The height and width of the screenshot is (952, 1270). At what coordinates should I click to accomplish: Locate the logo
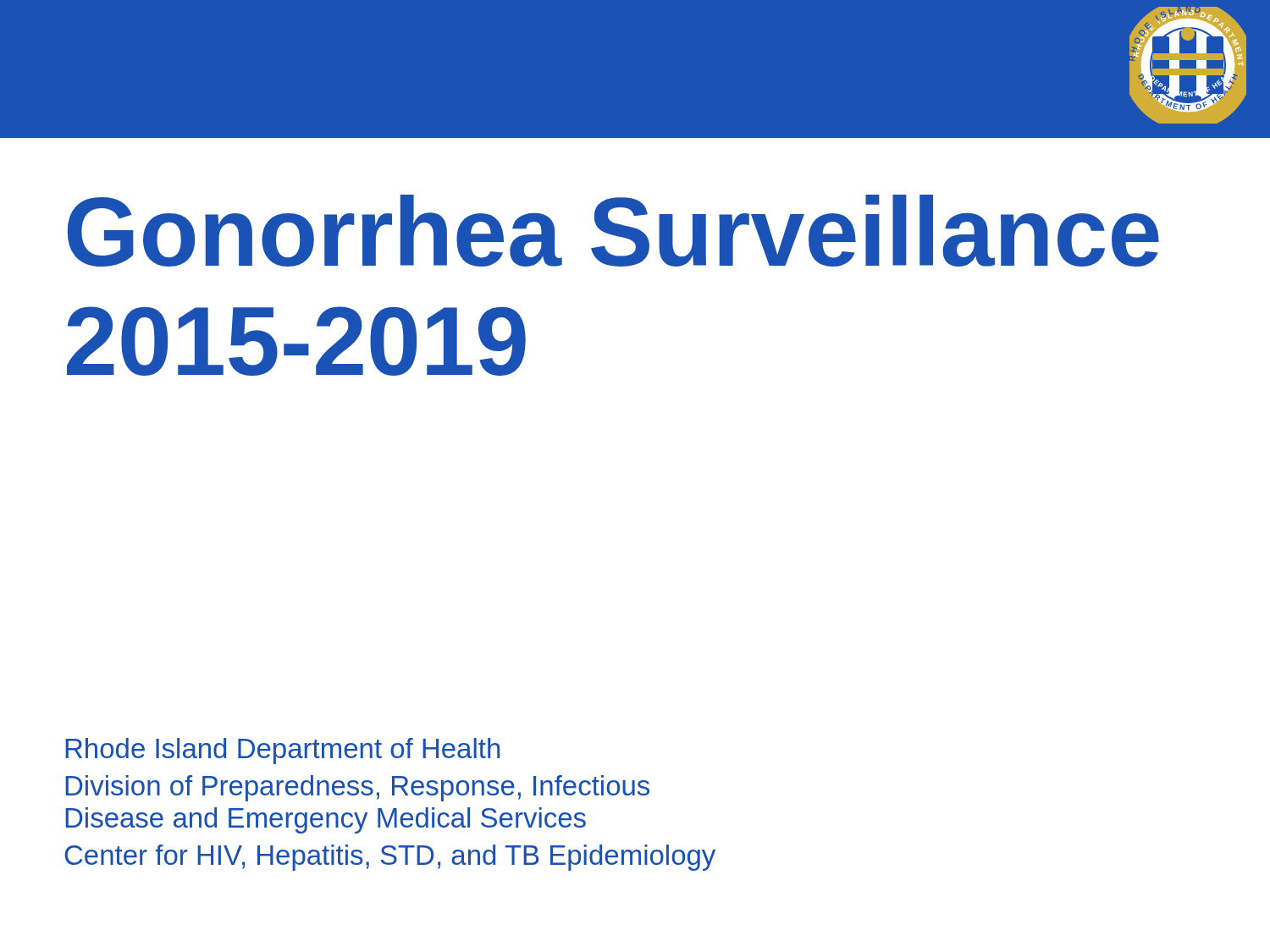1188,65
